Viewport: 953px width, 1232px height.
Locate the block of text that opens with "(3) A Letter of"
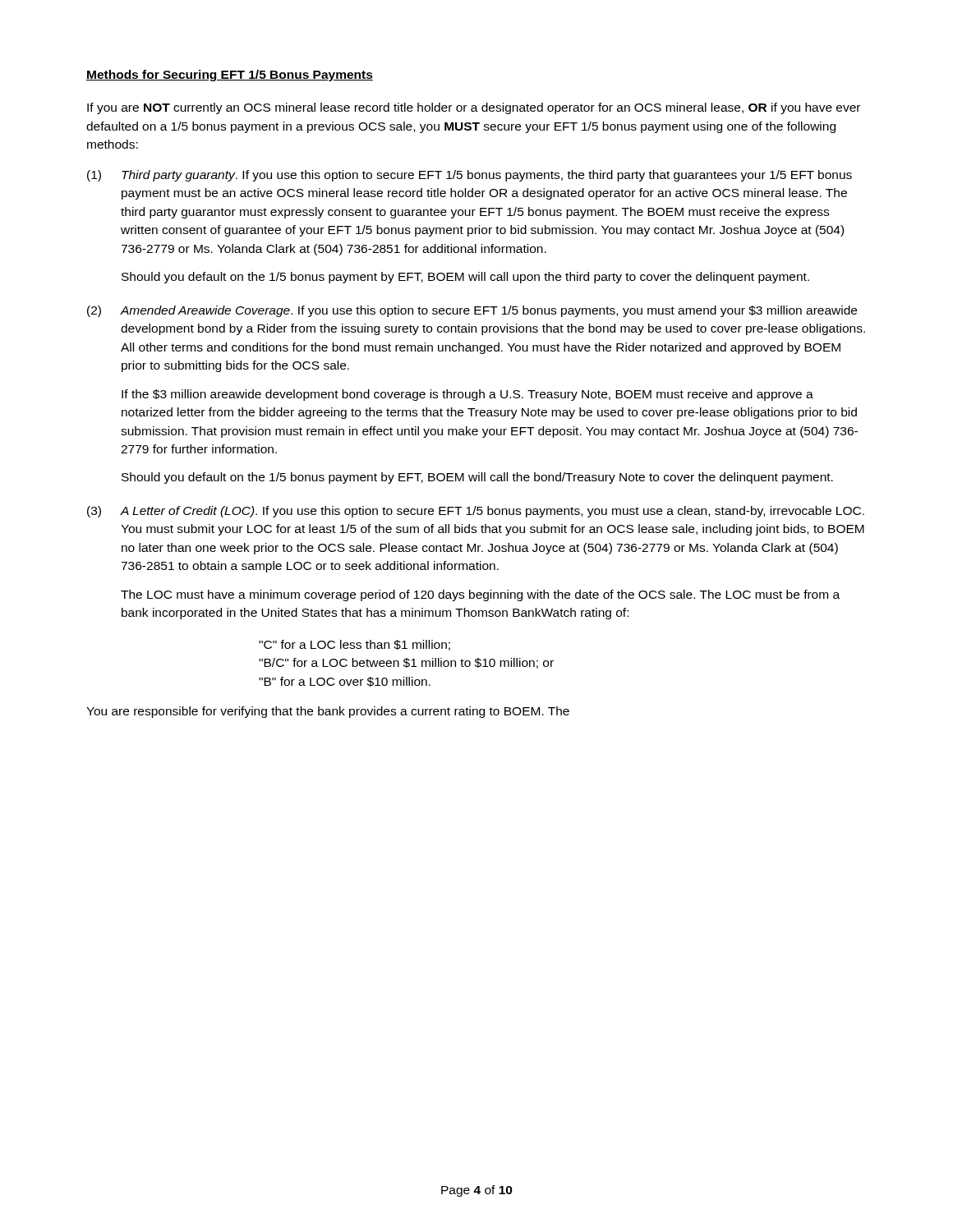pyautogui.click(x=476, y=567)
